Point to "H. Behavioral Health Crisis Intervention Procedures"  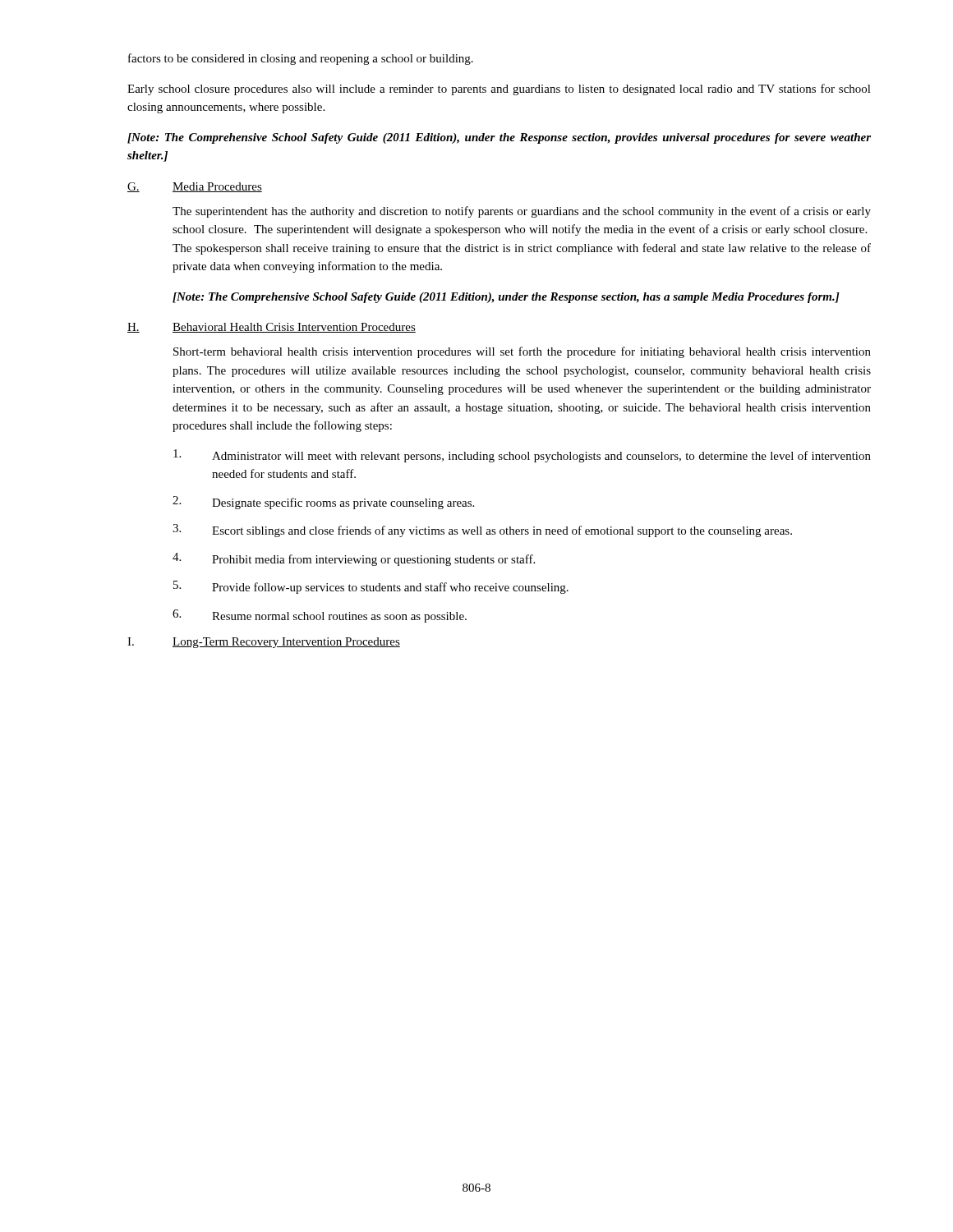click(x=271, y=327)
